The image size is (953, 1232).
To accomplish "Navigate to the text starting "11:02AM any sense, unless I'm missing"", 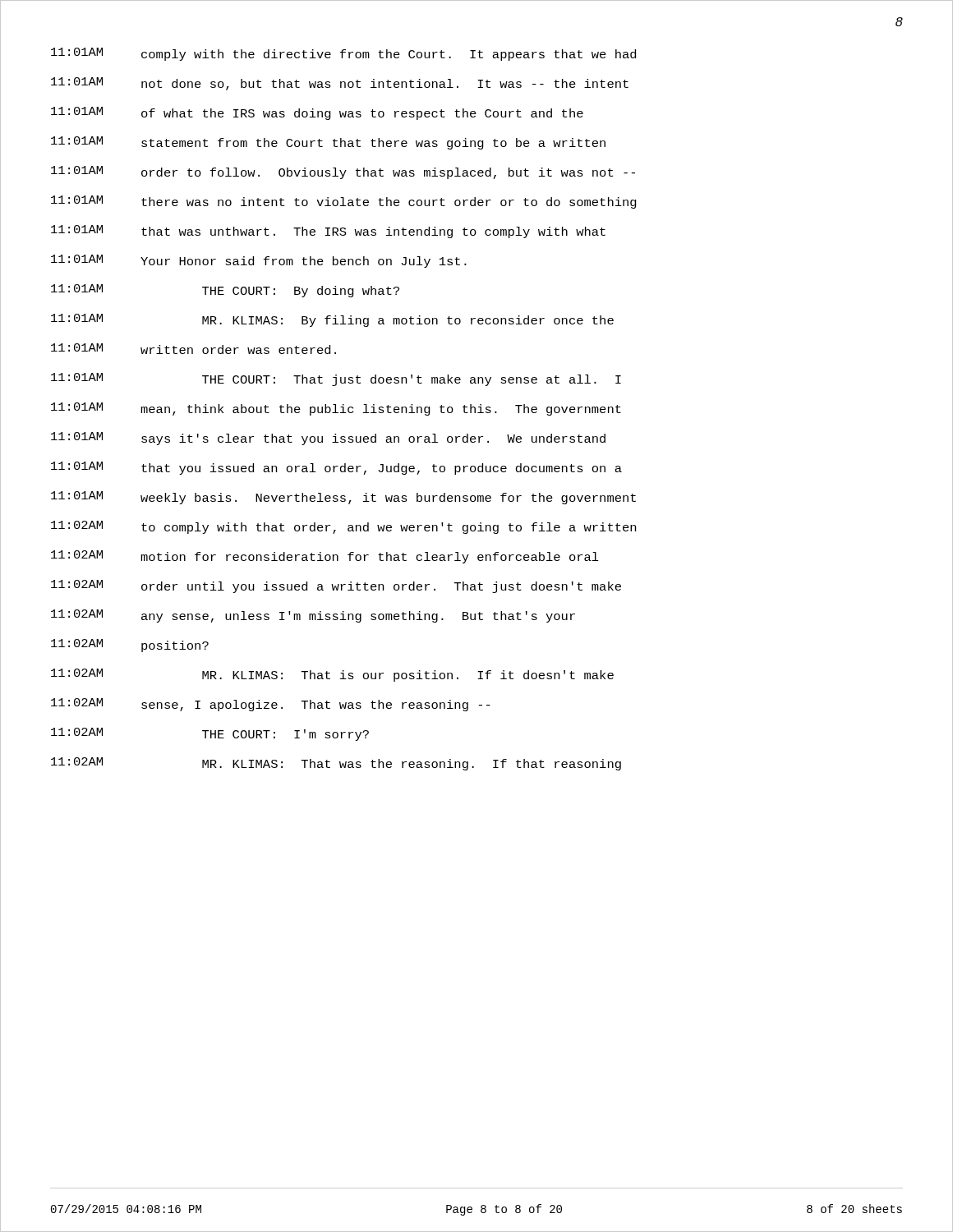I will click(476, 616).
